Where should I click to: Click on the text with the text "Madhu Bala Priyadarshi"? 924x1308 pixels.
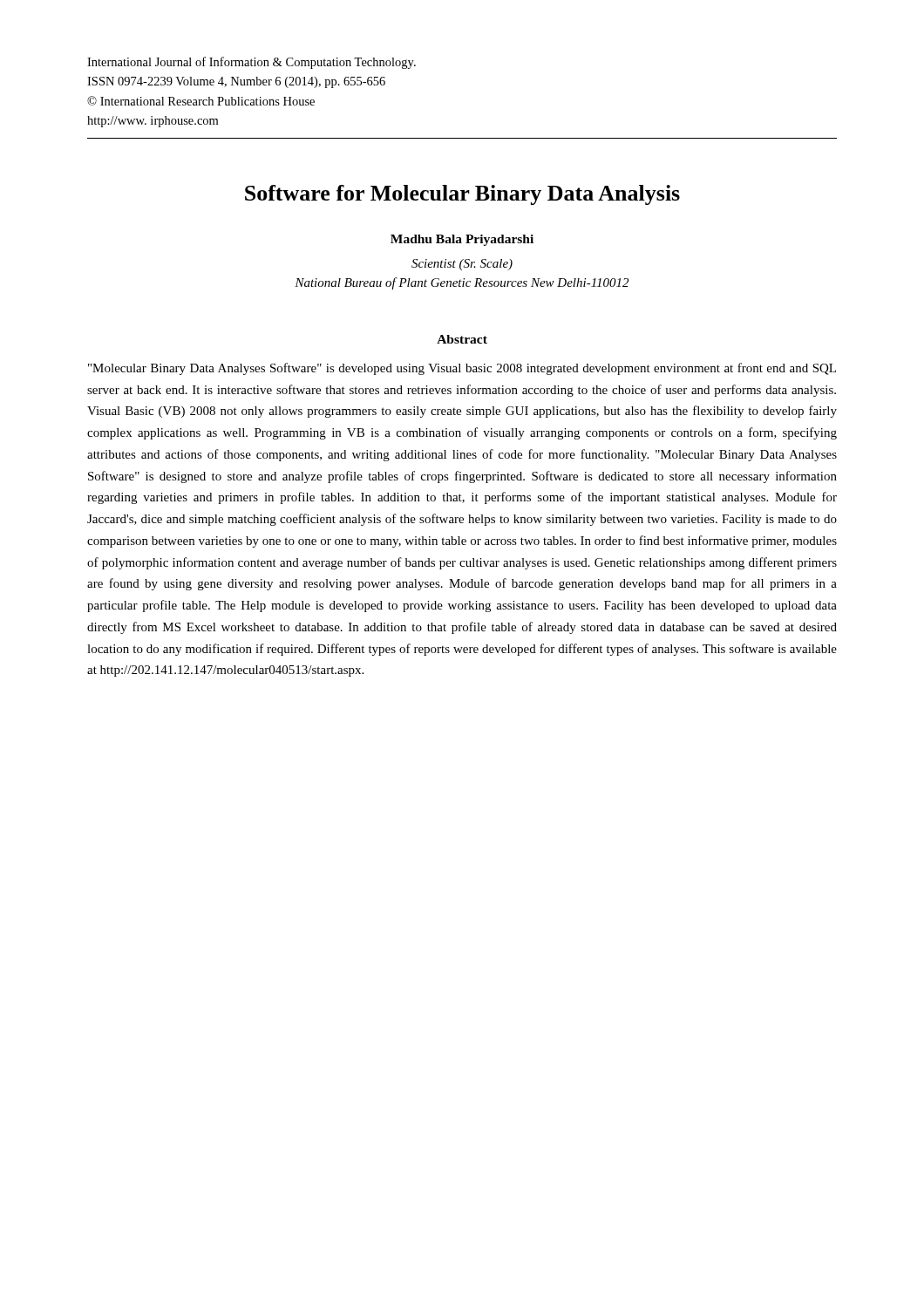(x=462, y=239)
